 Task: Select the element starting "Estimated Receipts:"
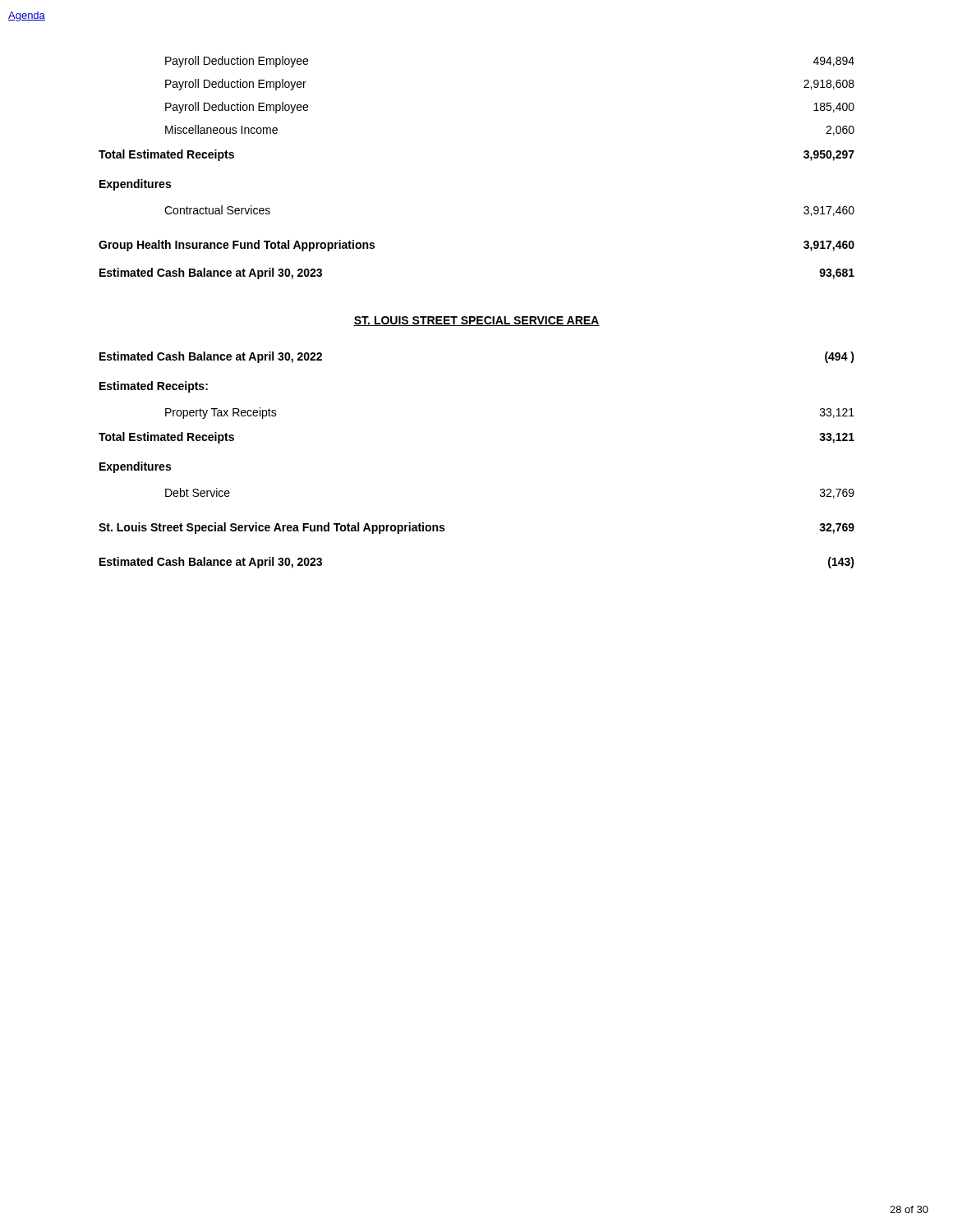pos(154,386)
